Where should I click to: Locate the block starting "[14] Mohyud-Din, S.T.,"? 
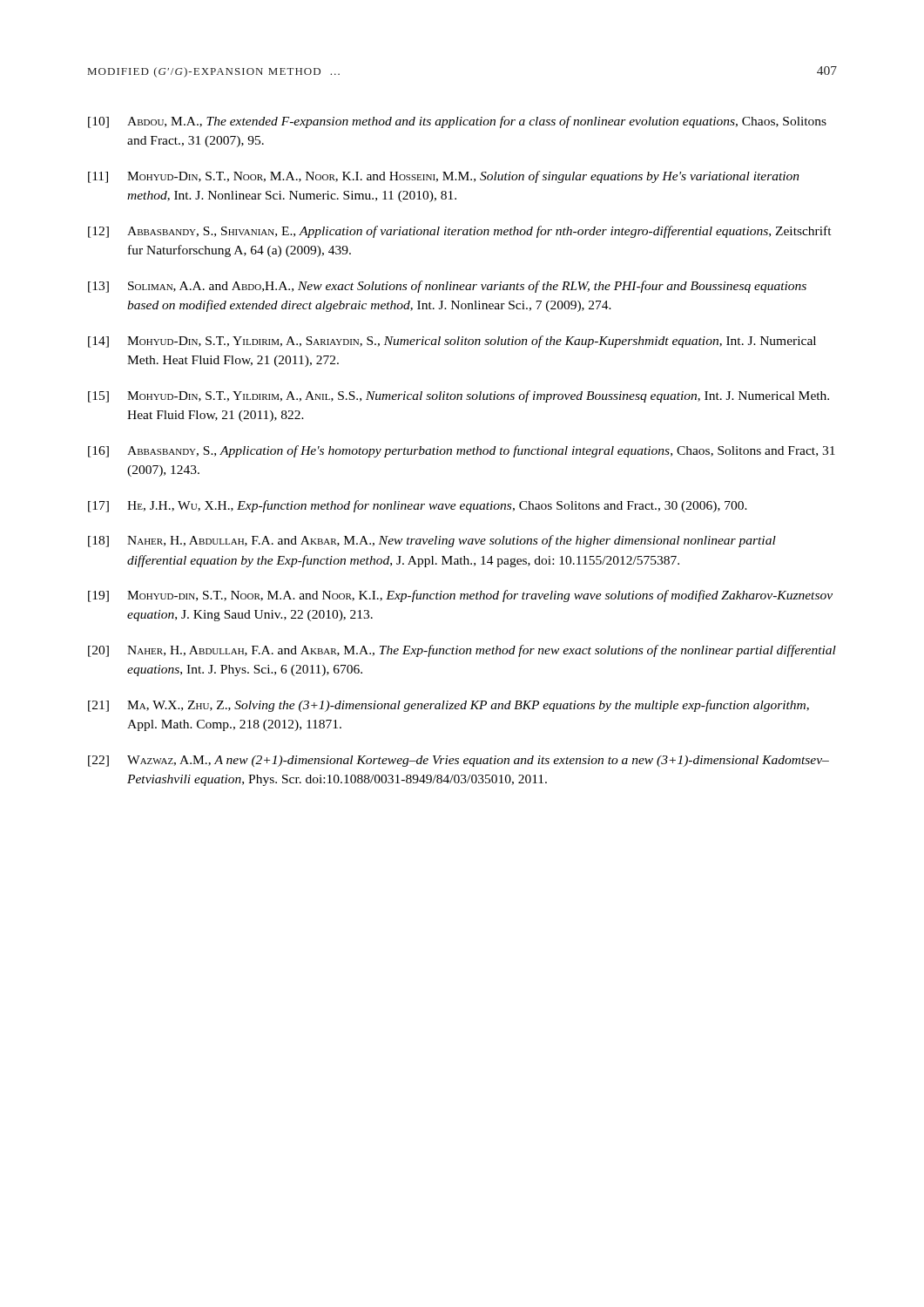[x=462, y=350]
